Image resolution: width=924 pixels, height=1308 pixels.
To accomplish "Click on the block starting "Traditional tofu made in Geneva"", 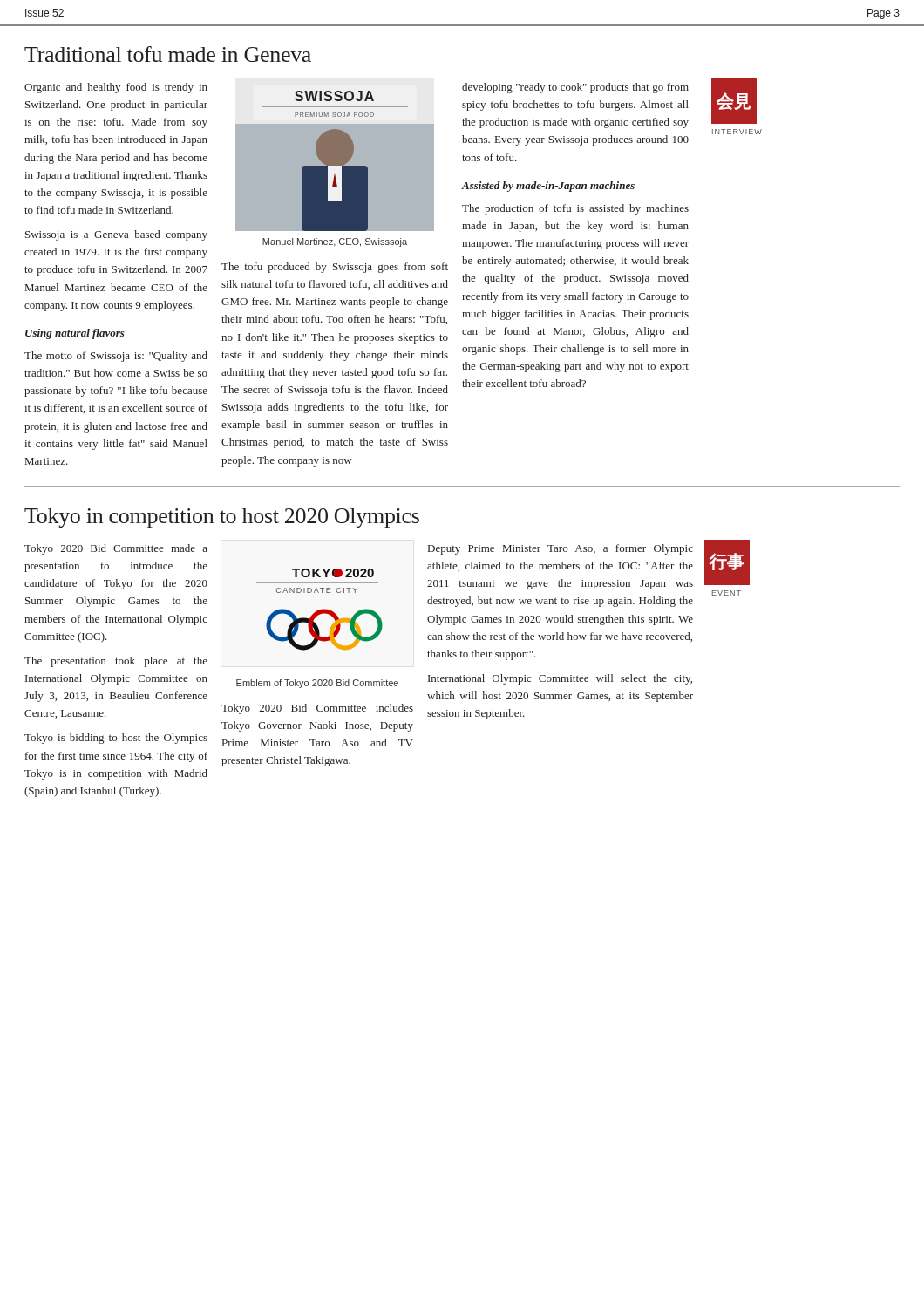I will pyautogui.click(x=168, y=54).
